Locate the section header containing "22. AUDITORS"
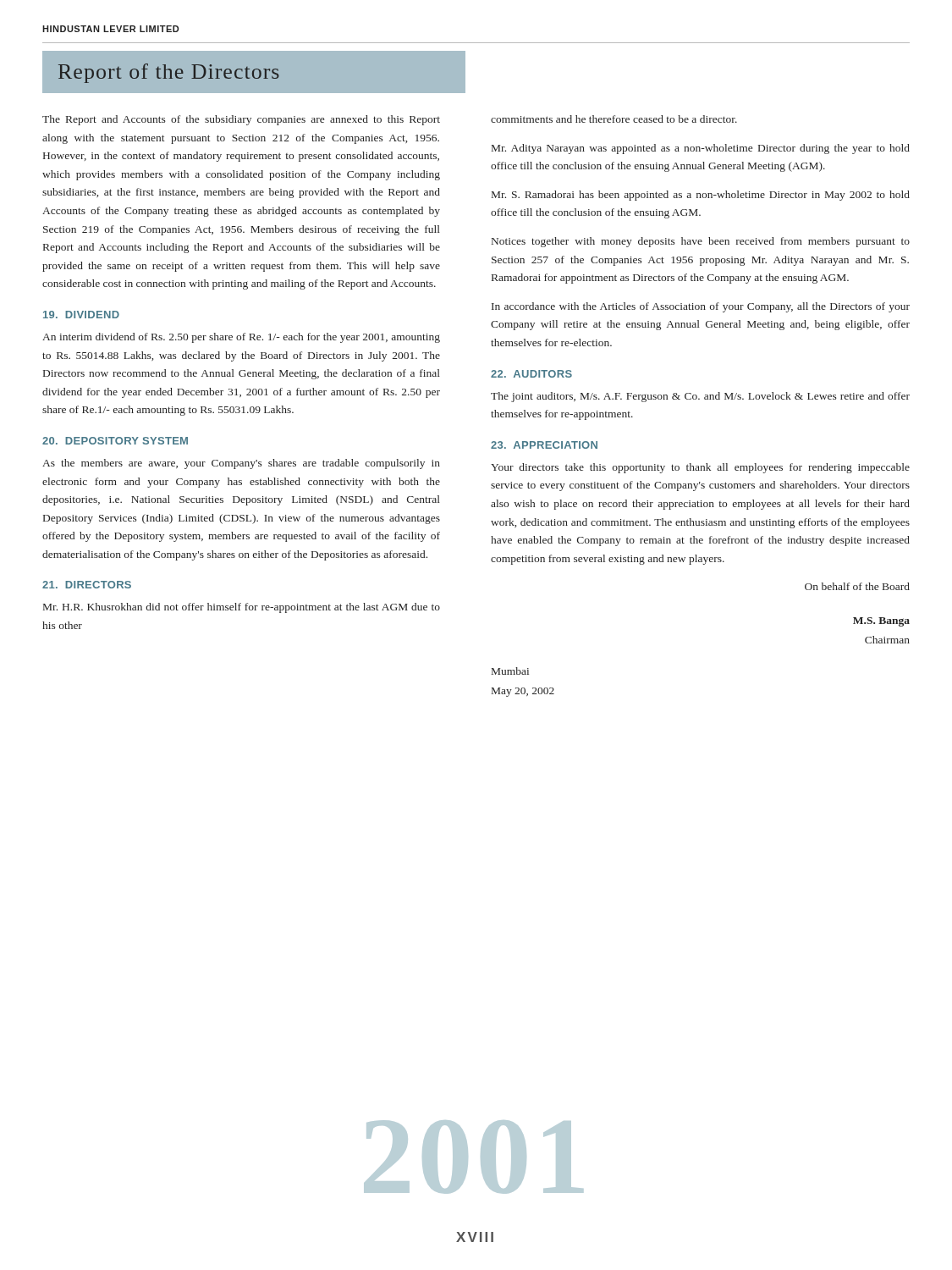The width and height of the screenshot is (952, 1270). click(532, 373)
